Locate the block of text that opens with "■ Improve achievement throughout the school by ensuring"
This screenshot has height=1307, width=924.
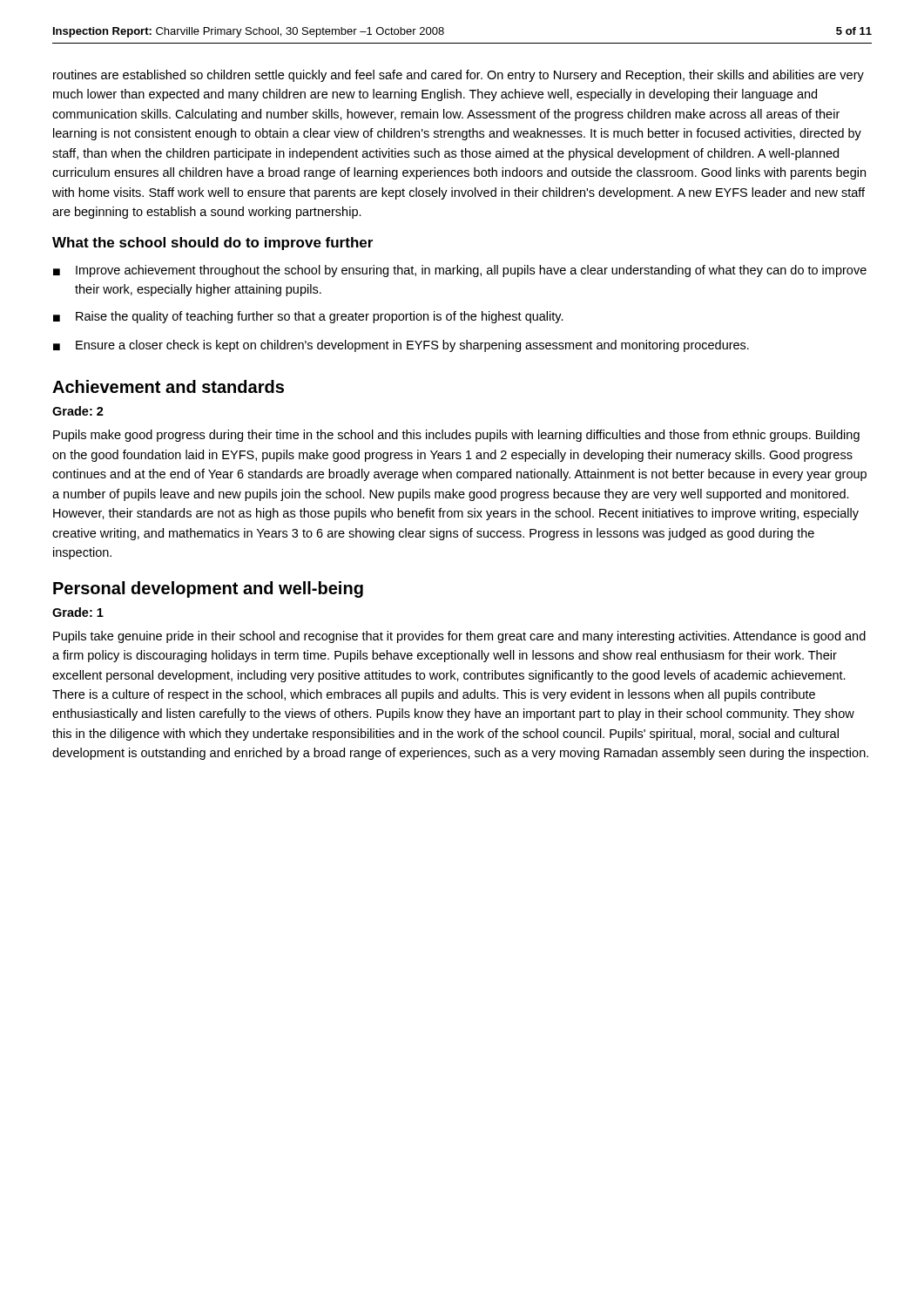pyautogui.click(x=462, y=280)
